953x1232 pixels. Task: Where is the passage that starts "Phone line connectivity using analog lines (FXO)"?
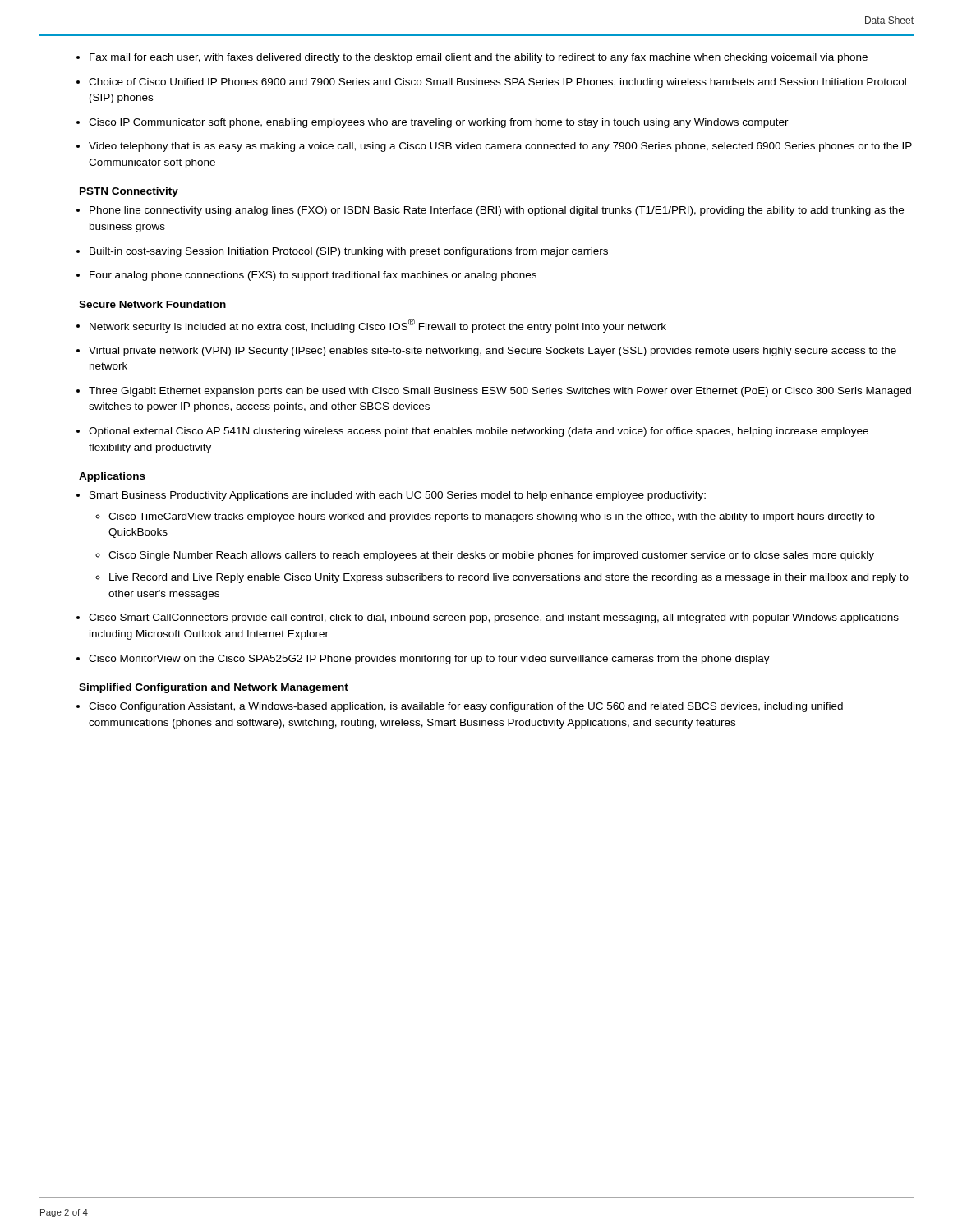(497, 218)
